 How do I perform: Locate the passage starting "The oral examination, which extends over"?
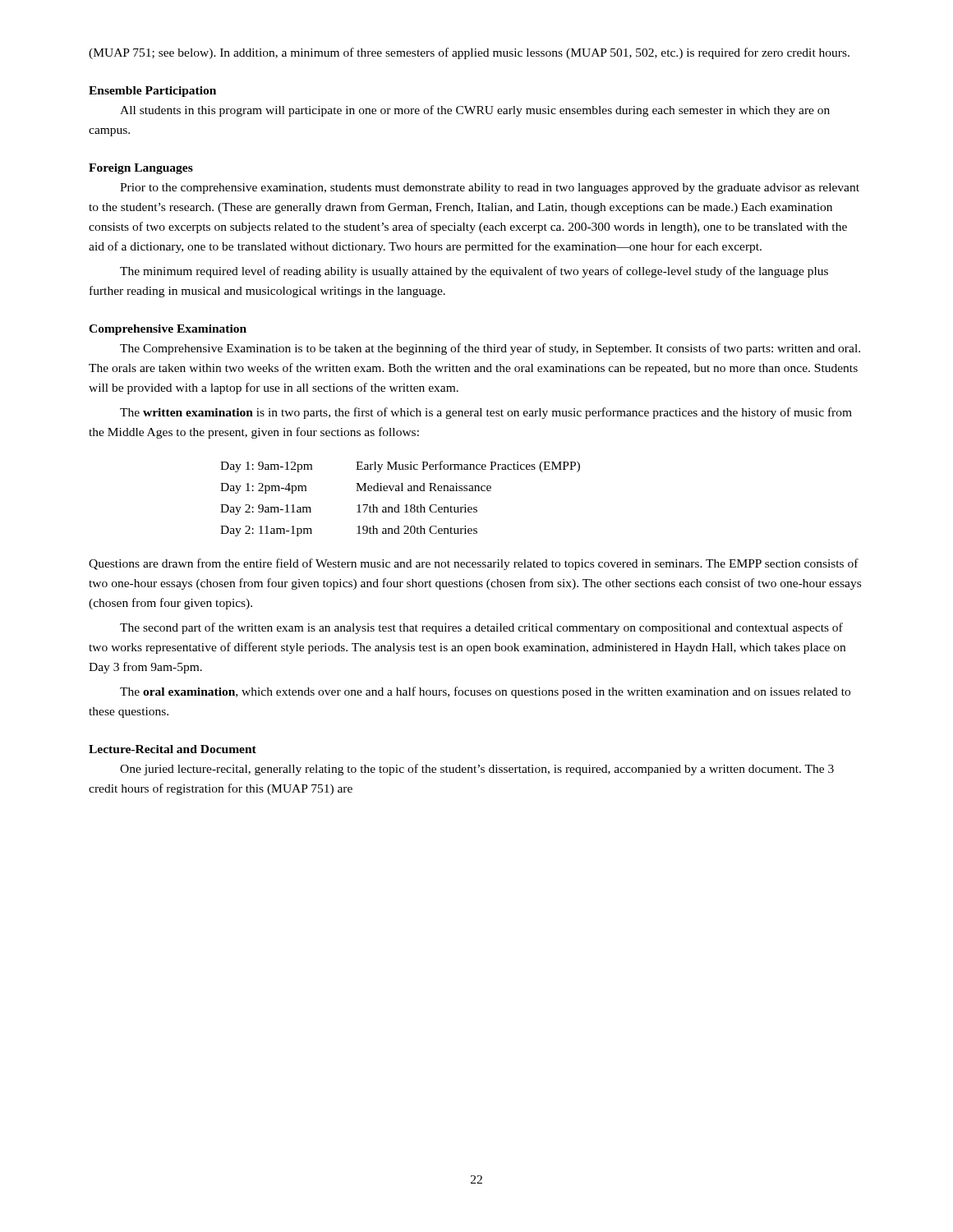pos(476,702)
